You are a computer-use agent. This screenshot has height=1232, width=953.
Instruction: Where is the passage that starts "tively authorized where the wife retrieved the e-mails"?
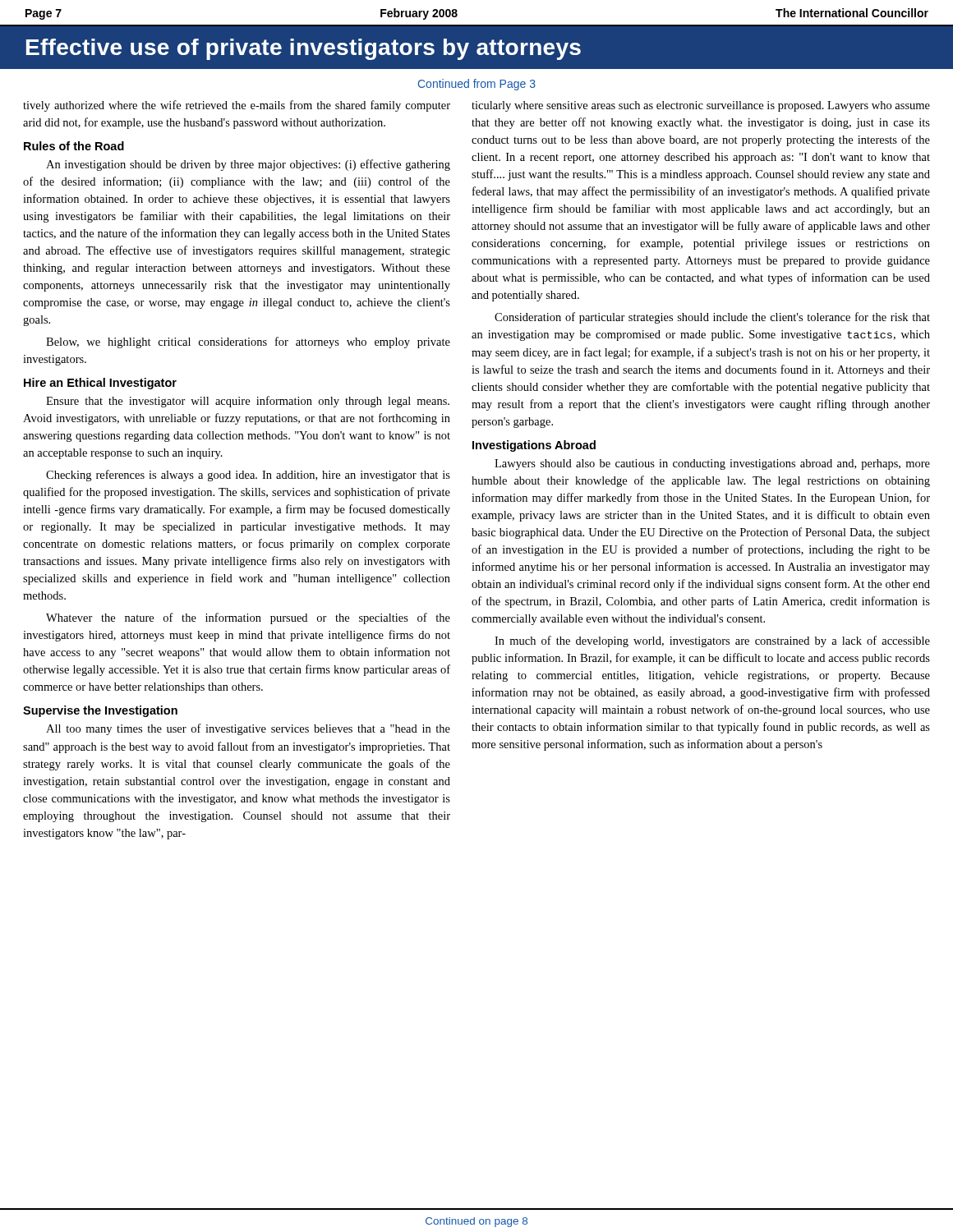[237, 114]
